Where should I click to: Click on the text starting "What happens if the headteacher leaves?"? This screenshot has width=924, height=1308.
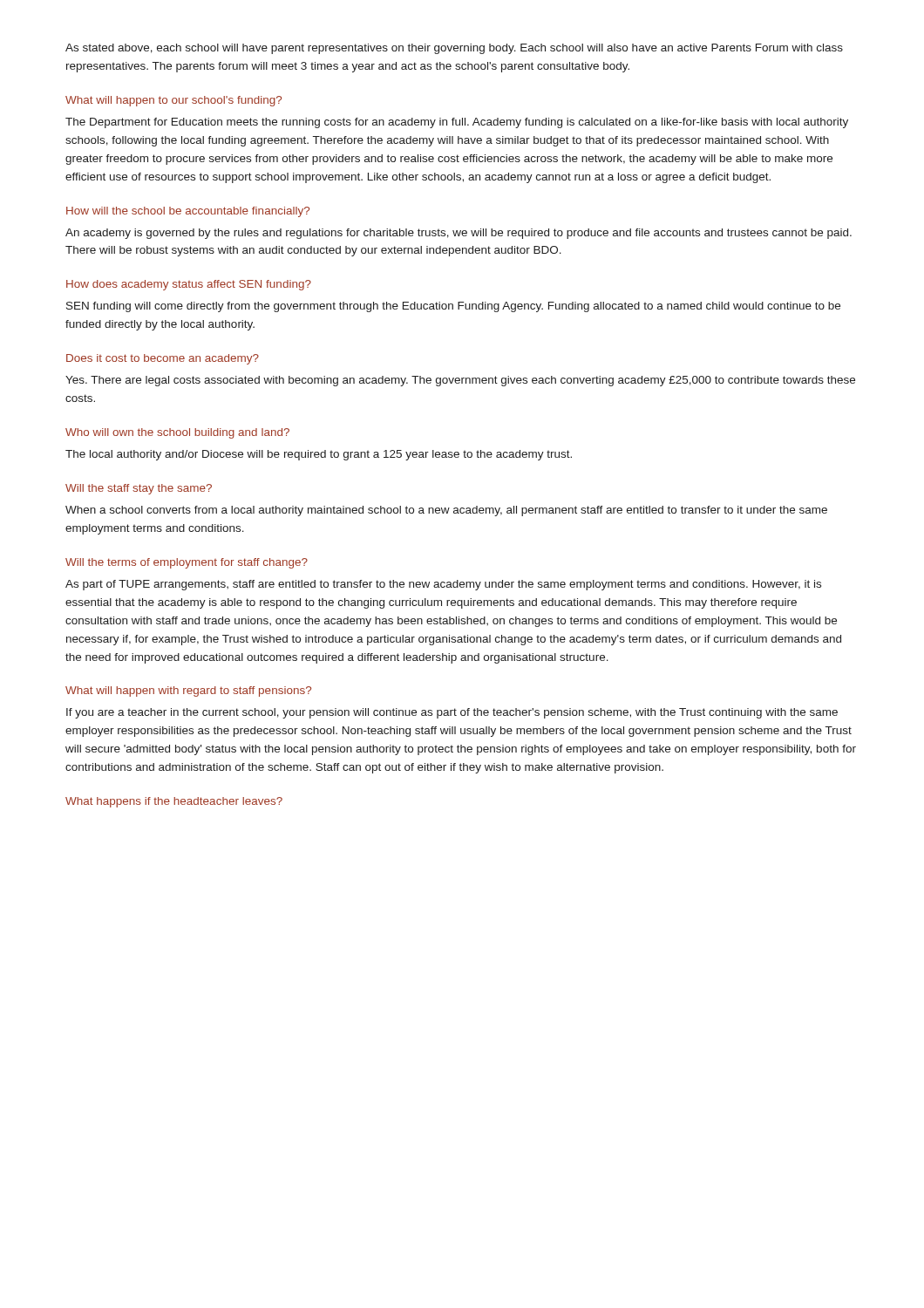(x=174, y=801)
